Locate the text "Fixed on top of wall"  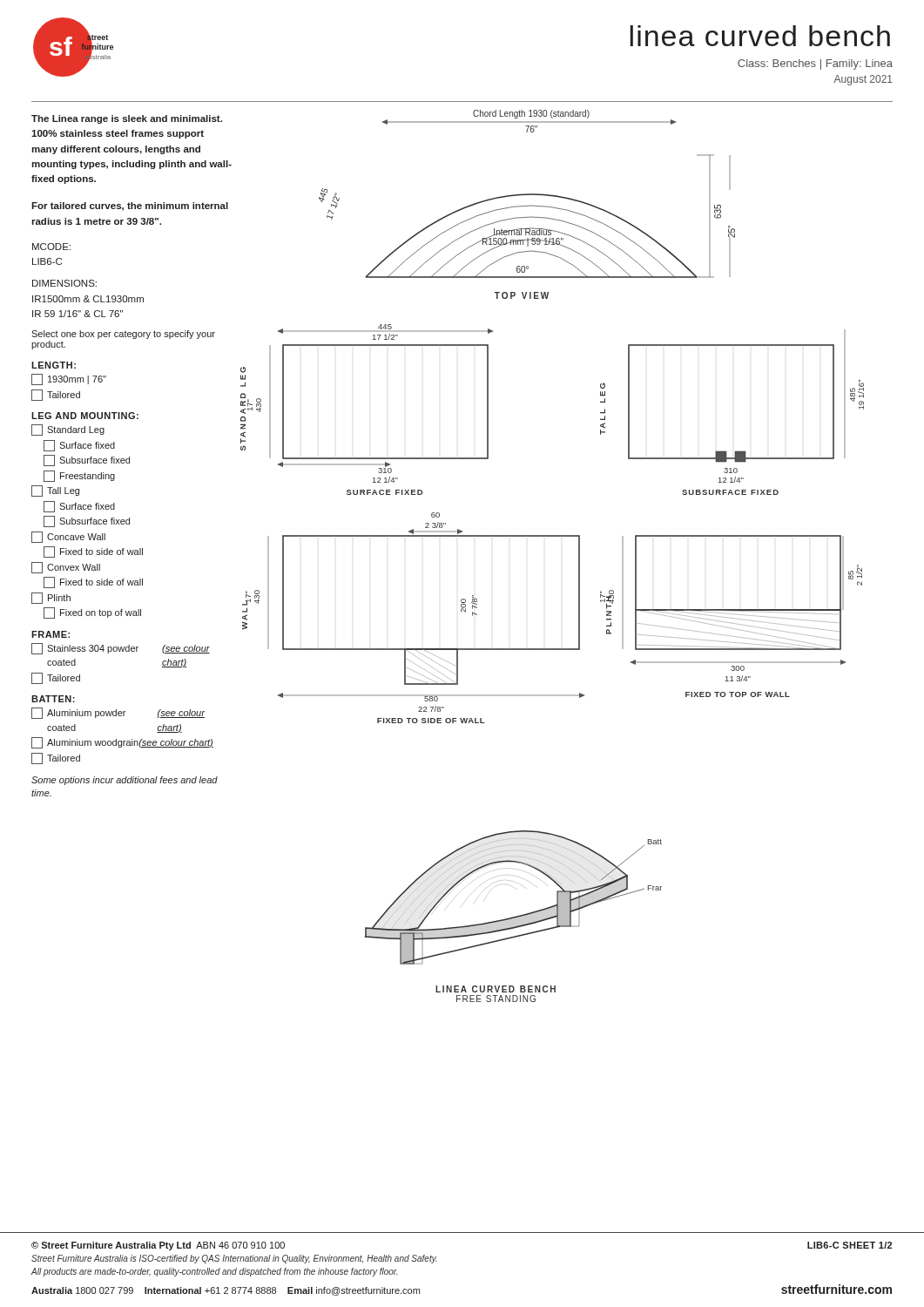[93, 613]
